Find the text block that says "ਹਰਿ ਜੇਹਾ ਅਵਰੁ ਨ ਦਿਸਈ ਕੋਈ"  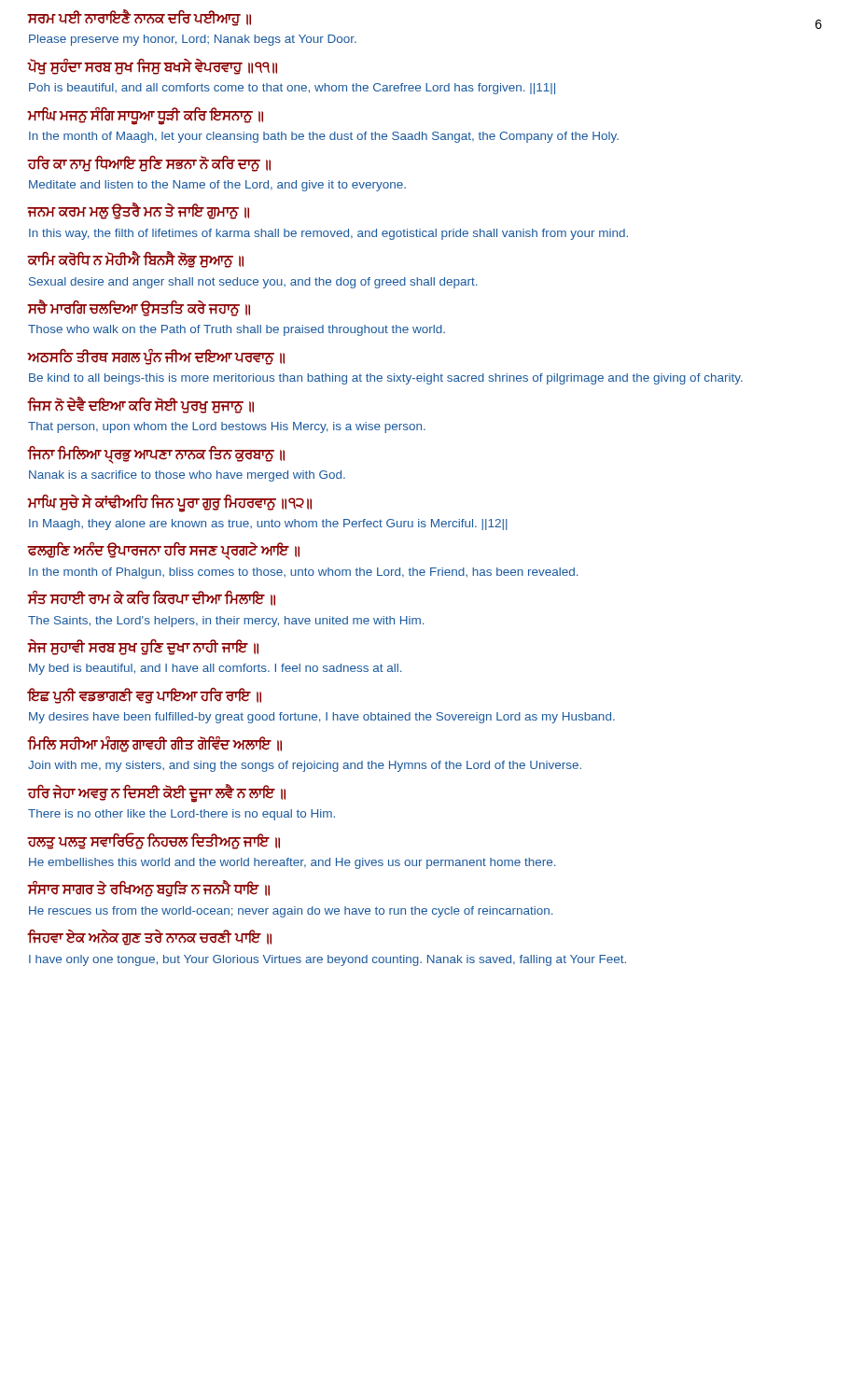tap(158, 793)
